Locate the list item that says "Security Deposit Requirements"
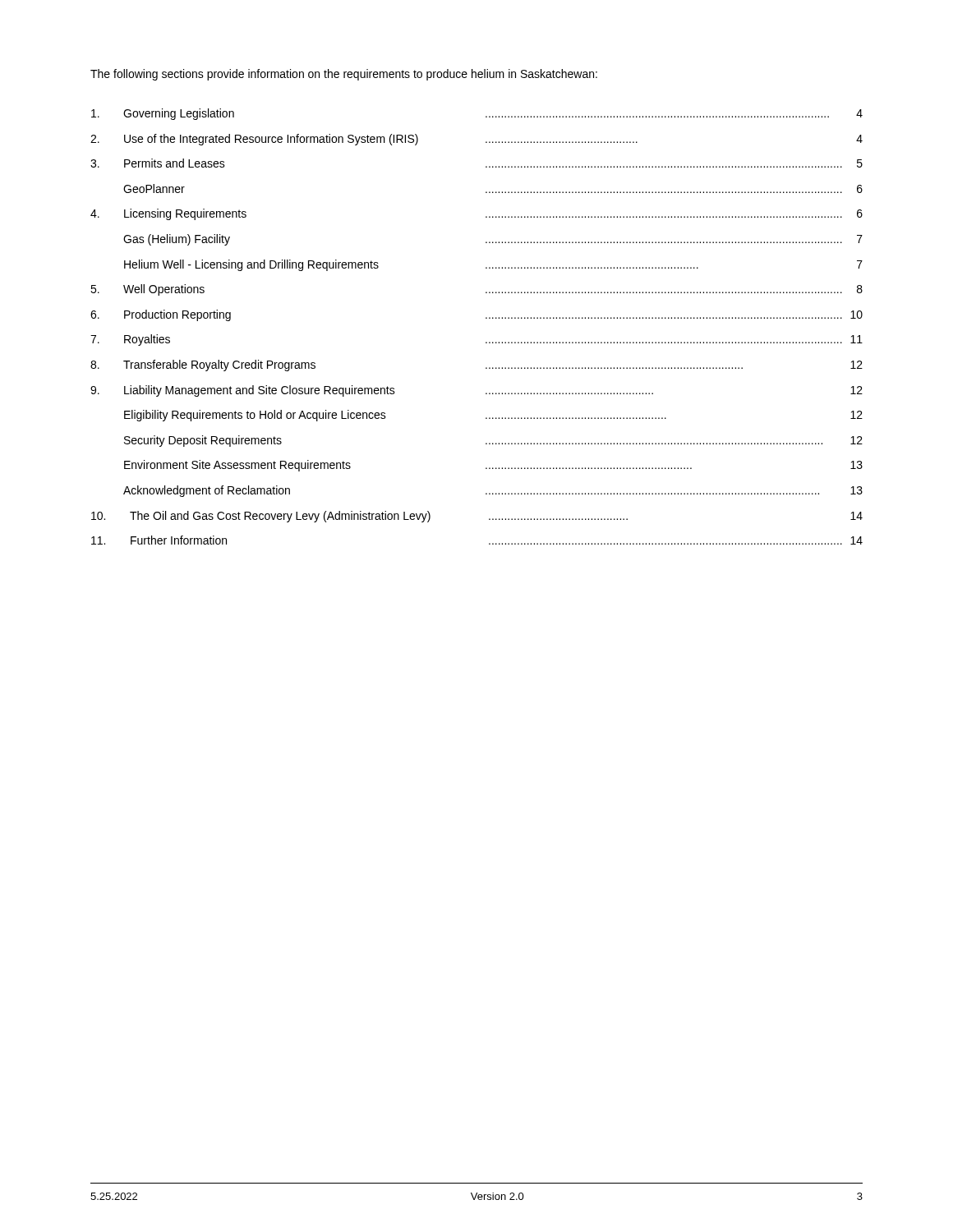 click(x=493, y=441)
